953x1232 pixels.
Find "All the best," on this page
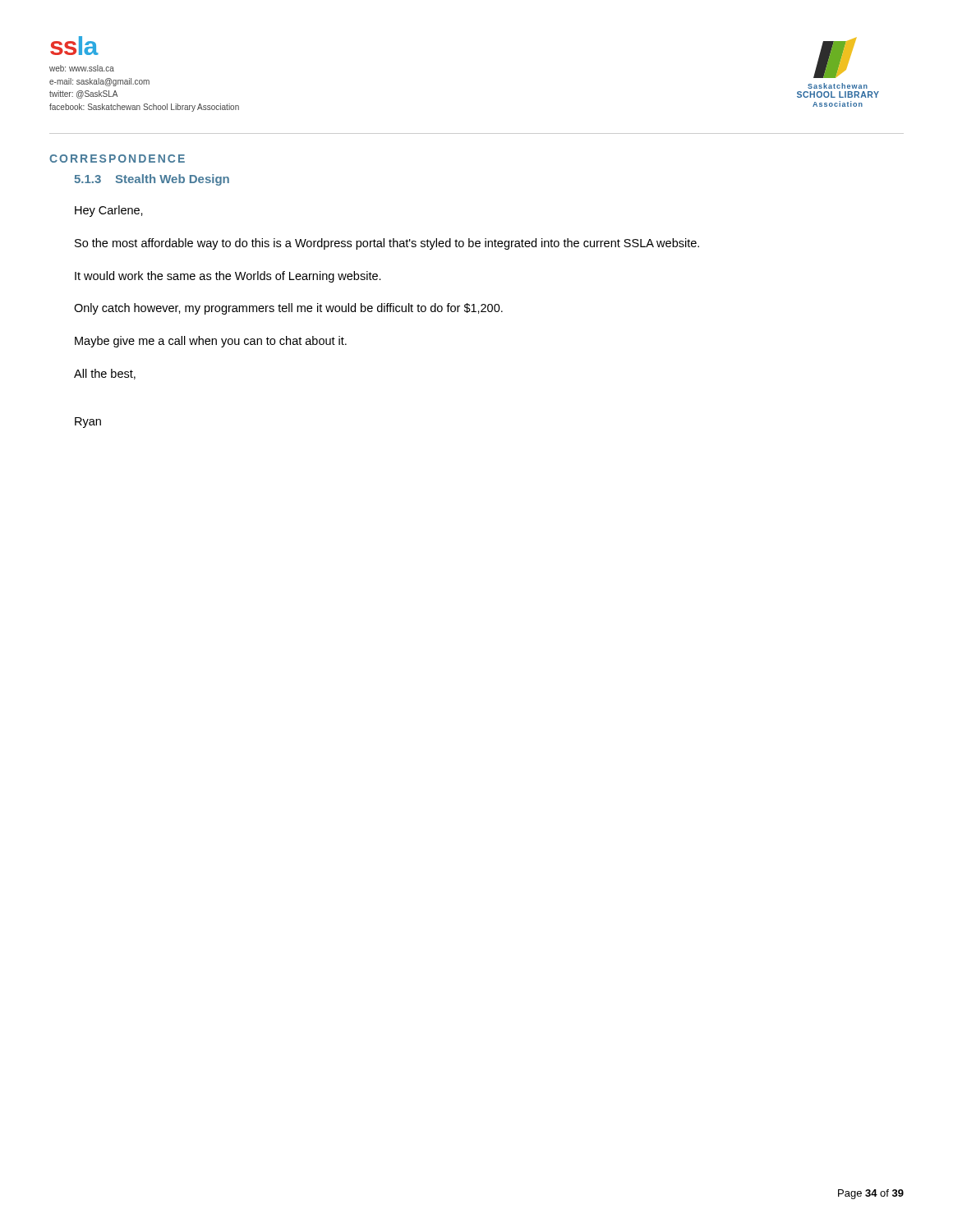[x=105, y=374]
